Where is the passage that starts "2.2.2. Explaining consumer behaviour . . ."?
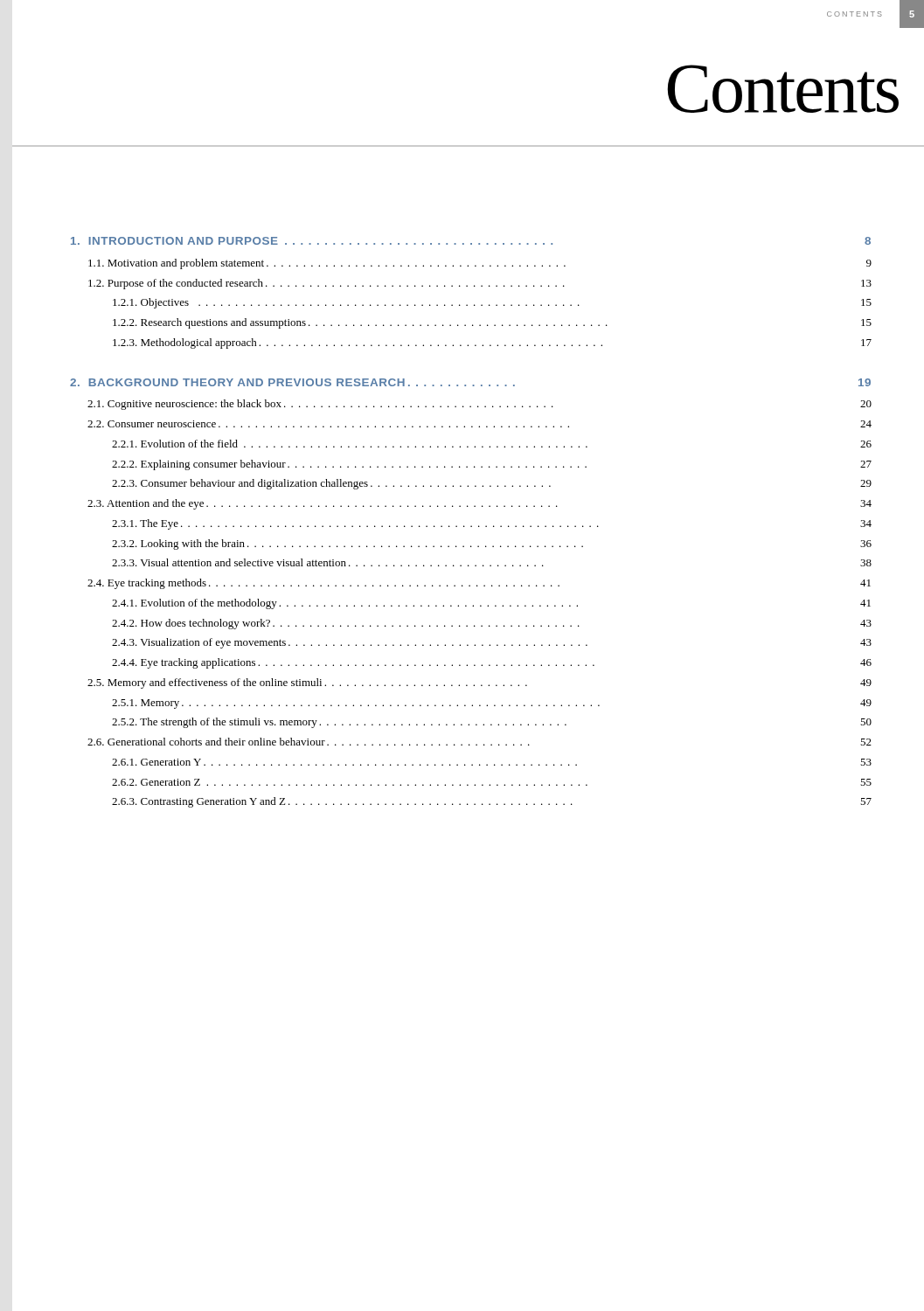 (492, 464)
